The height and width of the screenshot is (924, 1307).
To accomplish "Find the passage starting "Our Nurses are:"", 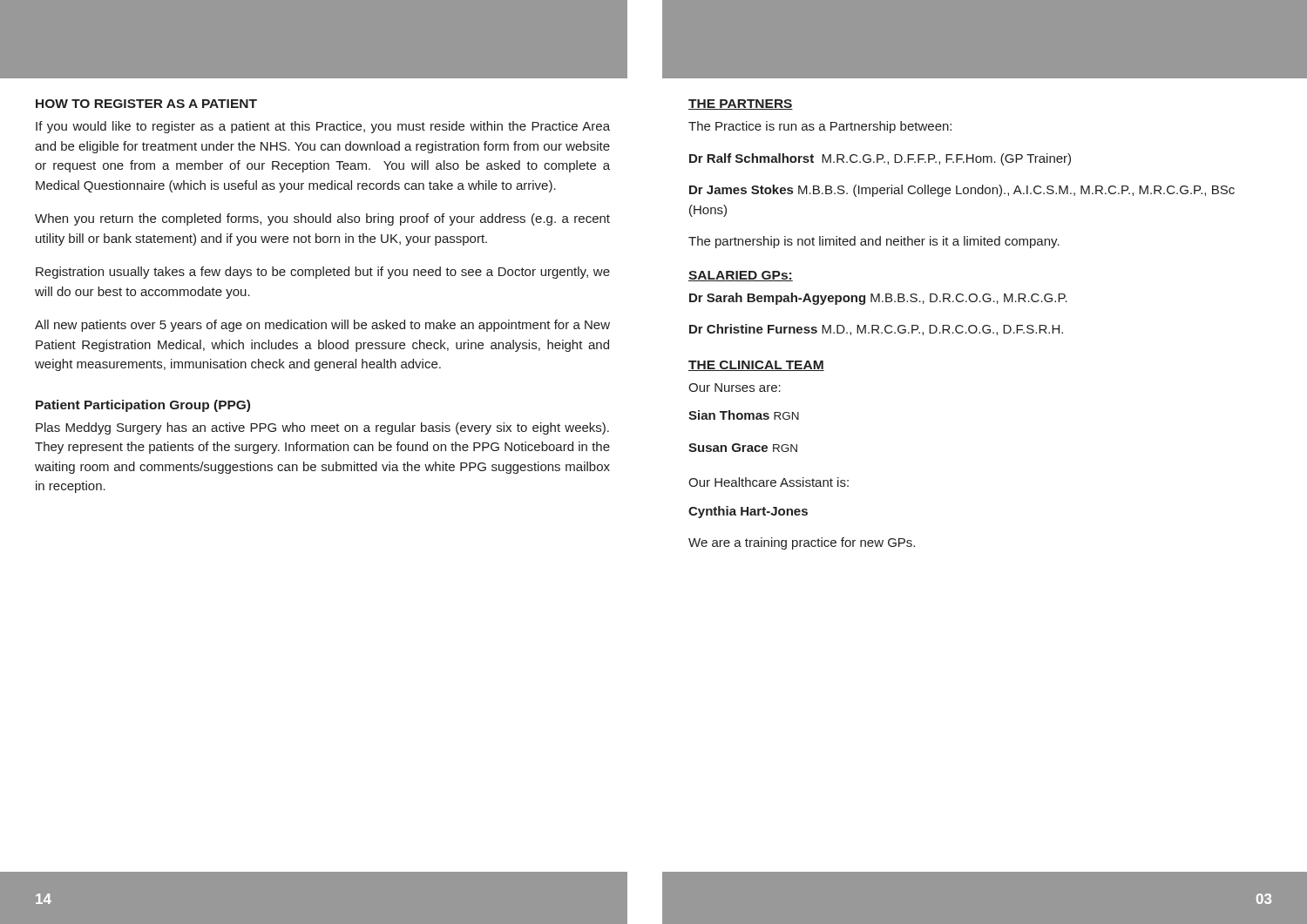I will [x=735, y=387].
